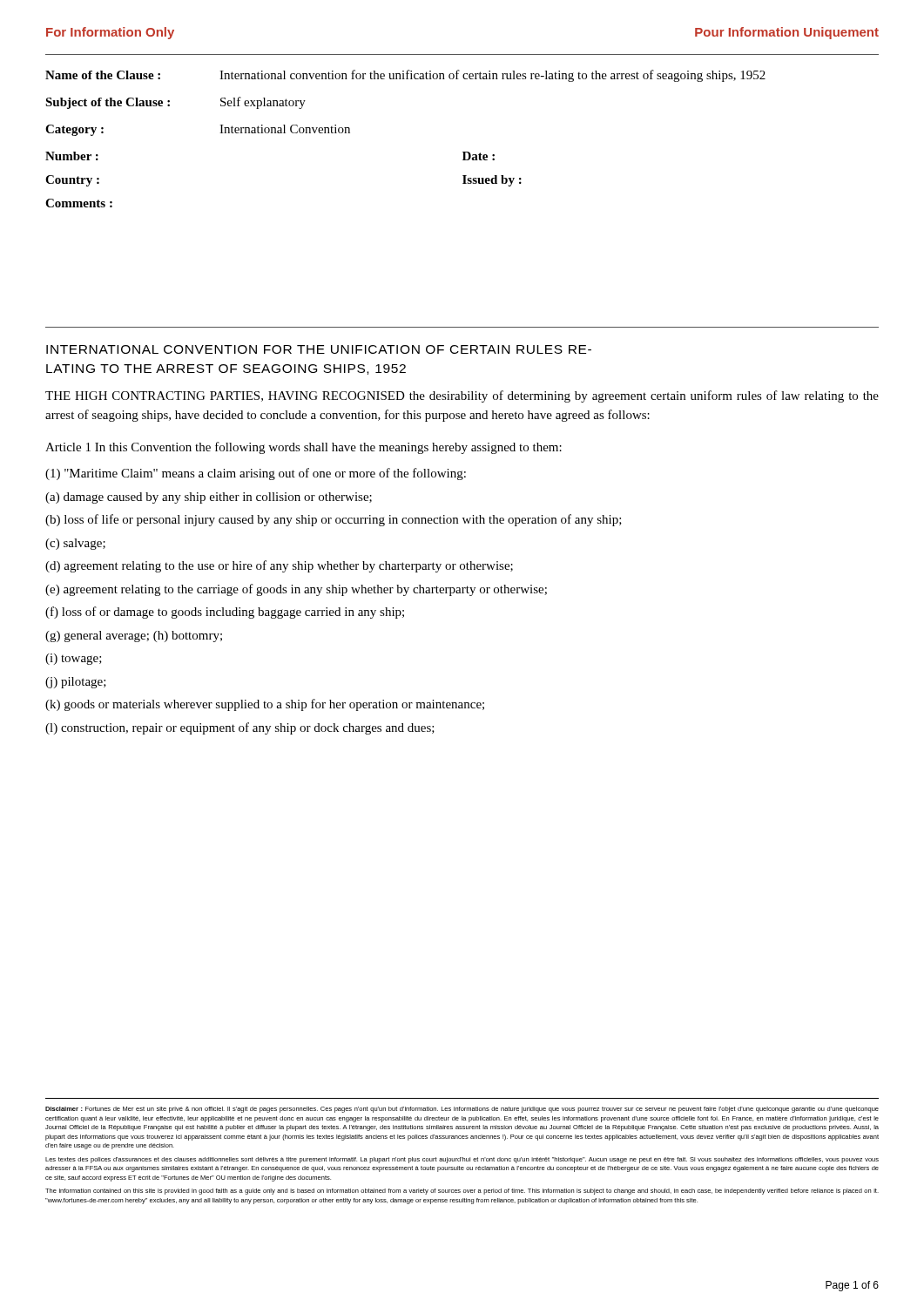Viewport: 924px width, 1307px height.
Task: Find the text block starting "Disclaimer : Fortunes de Mer est"
Action: coord(462,1155)
